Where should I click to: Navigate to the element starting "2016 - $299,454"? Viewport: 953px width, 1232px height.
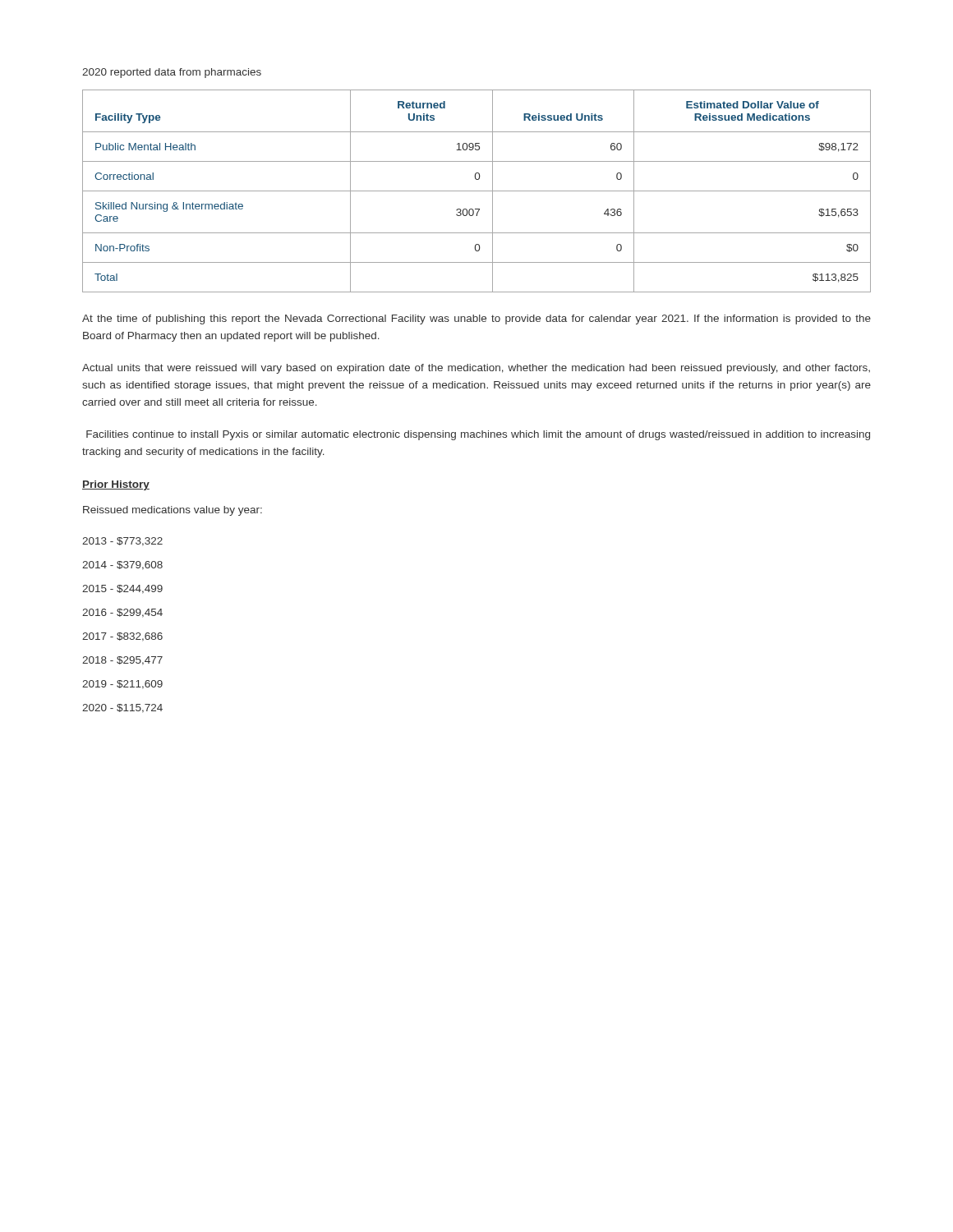pos(123,612)
